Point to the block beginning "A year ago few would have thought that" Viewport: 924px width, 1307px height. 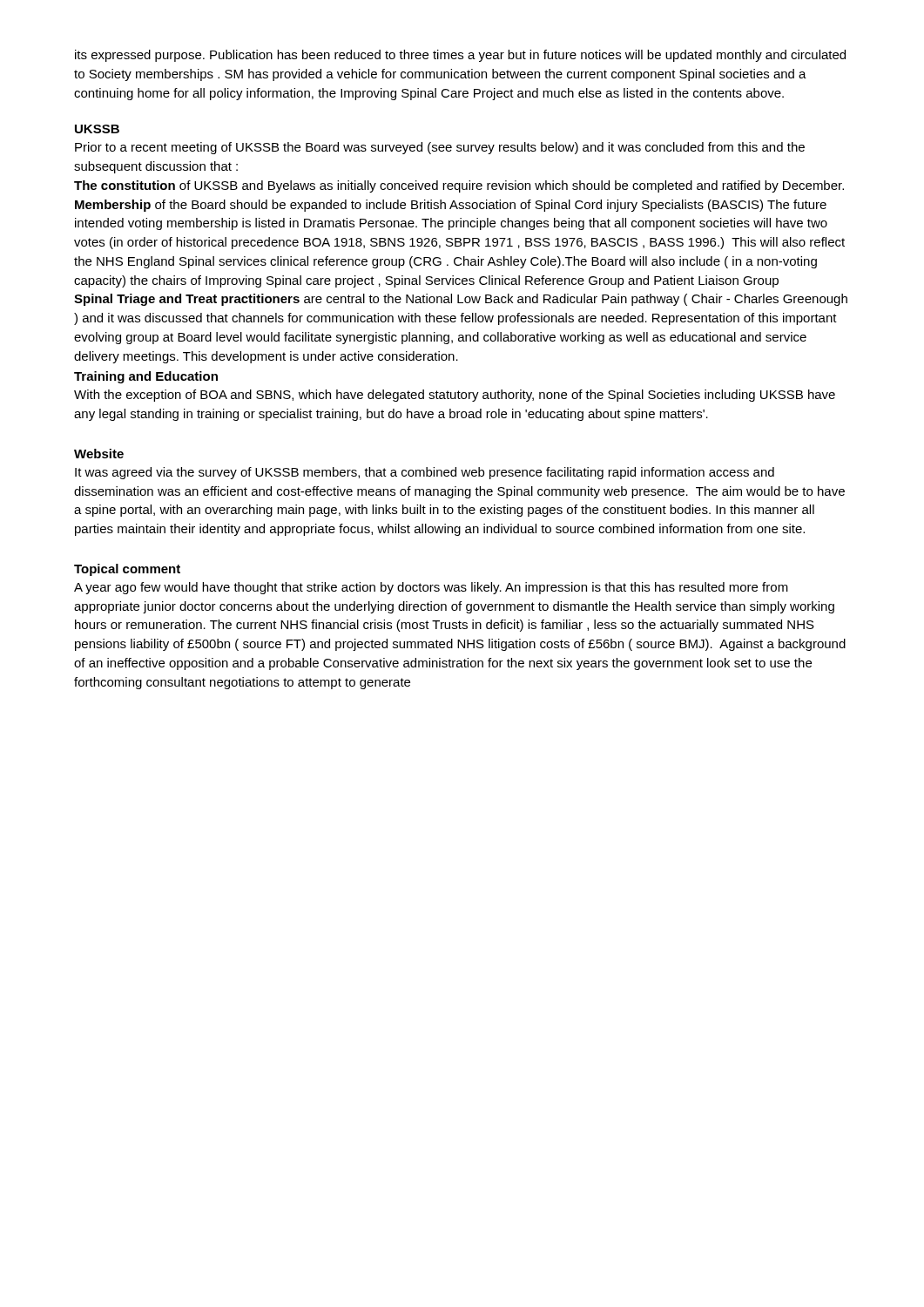coord(460,634)
